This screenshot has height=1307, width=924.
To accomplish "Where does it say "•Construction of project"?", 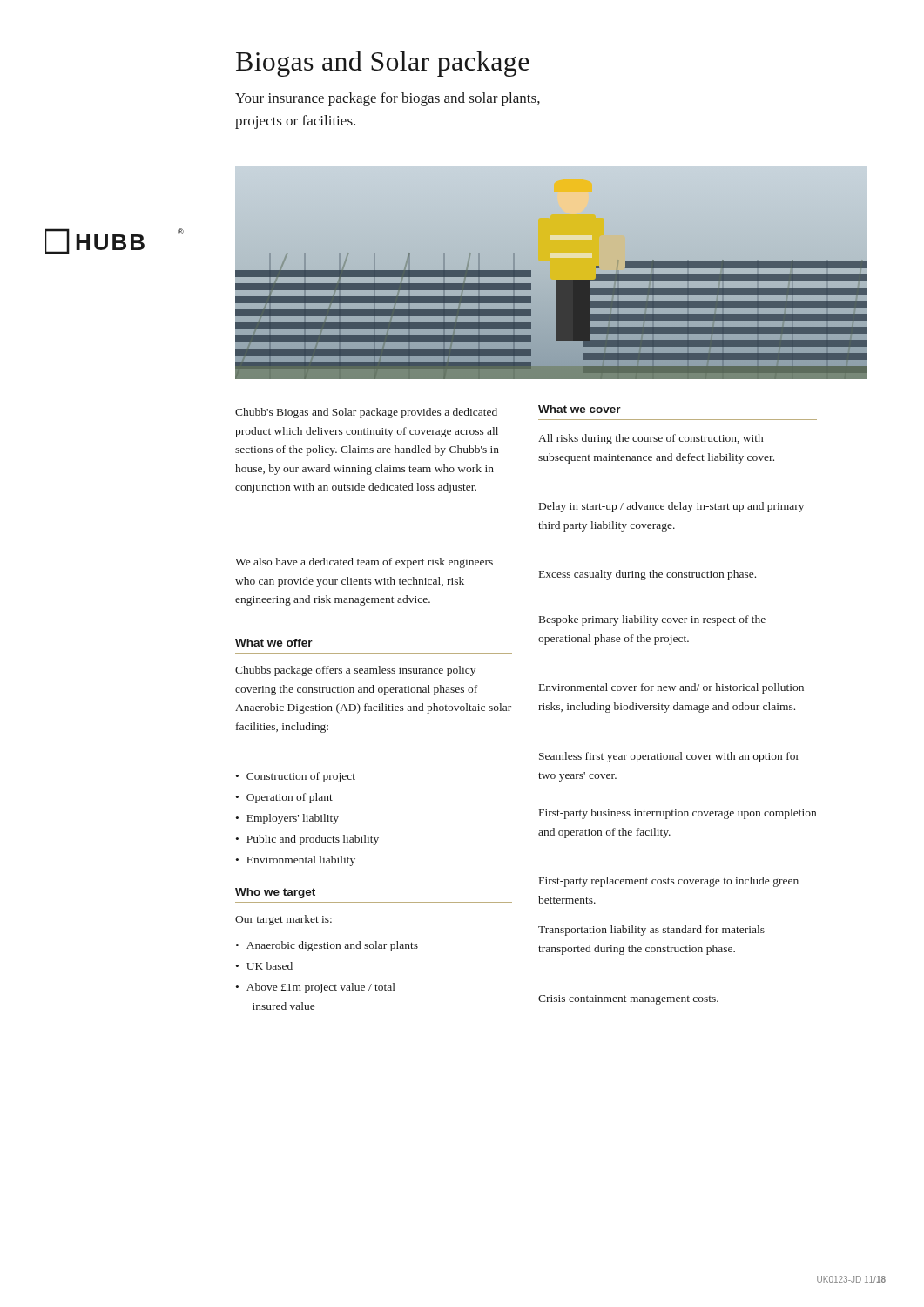I will pos(296,777).
